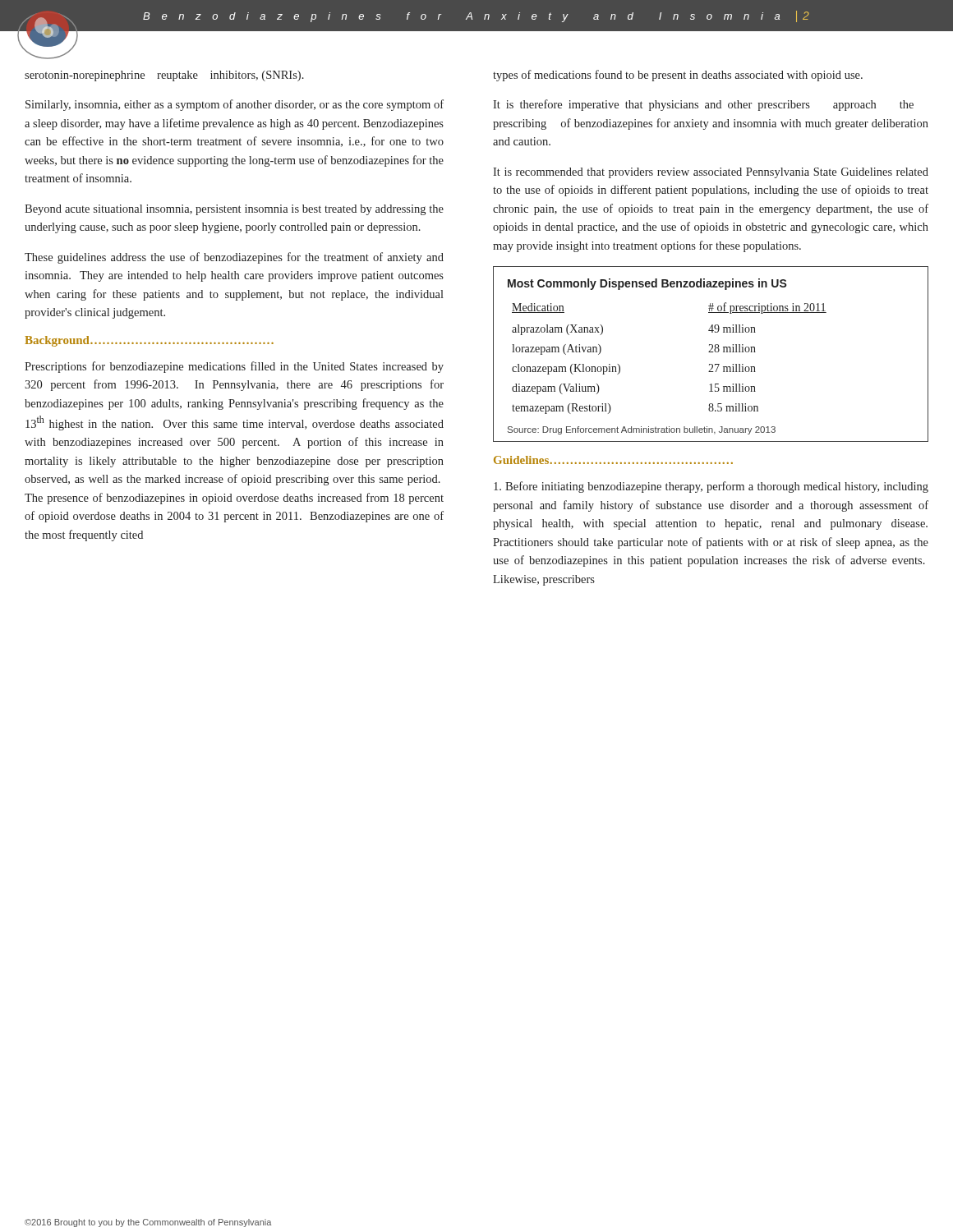Locate the block of text that opens with "It is therefore imperative that physicians and other"
Screen dimensions: 1232x953
[x=711, y=123]
